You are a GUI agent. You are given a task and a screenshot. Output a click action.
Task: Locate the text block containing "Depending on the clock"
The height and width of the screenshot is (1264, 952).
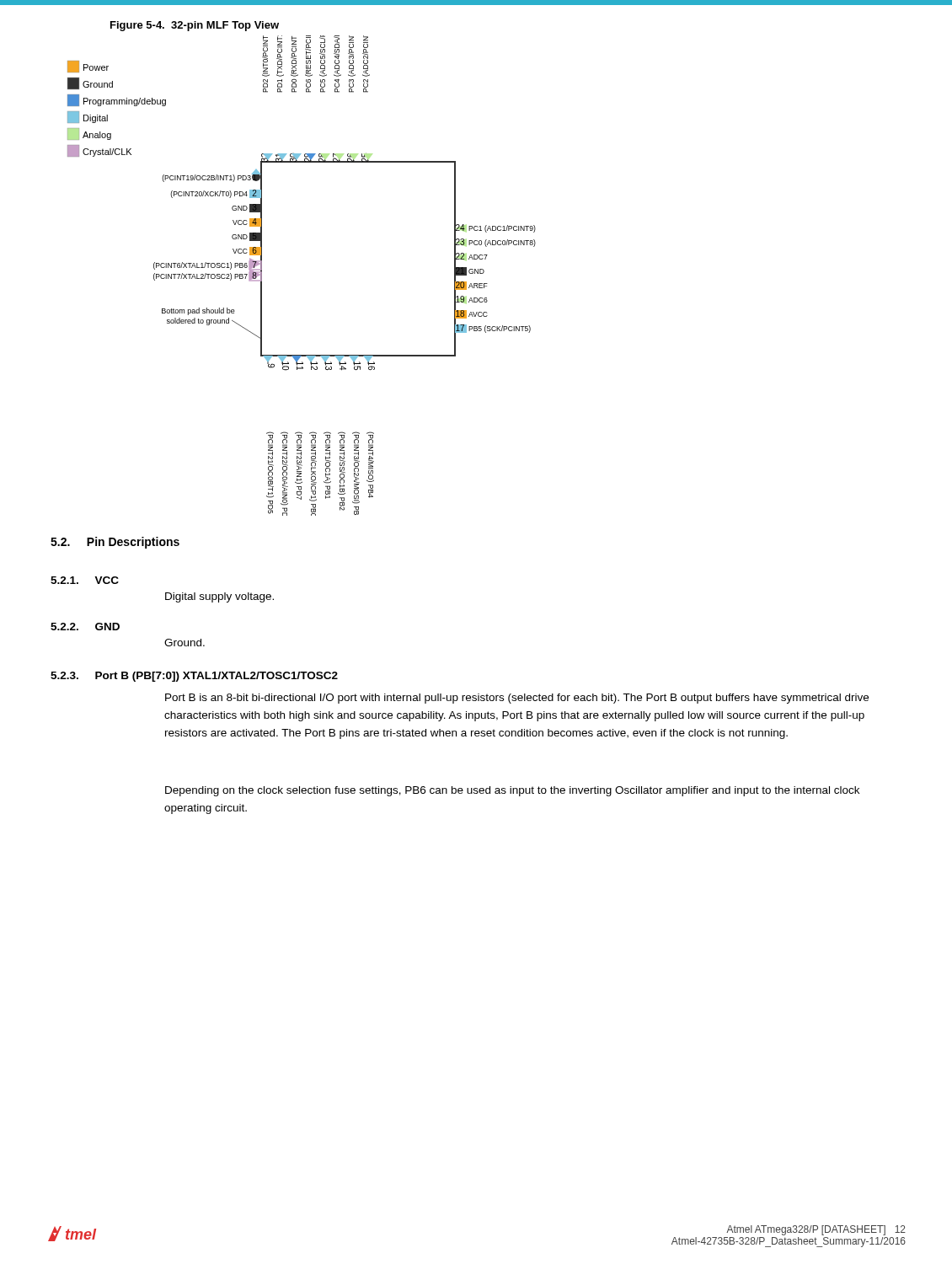point(512,799)
